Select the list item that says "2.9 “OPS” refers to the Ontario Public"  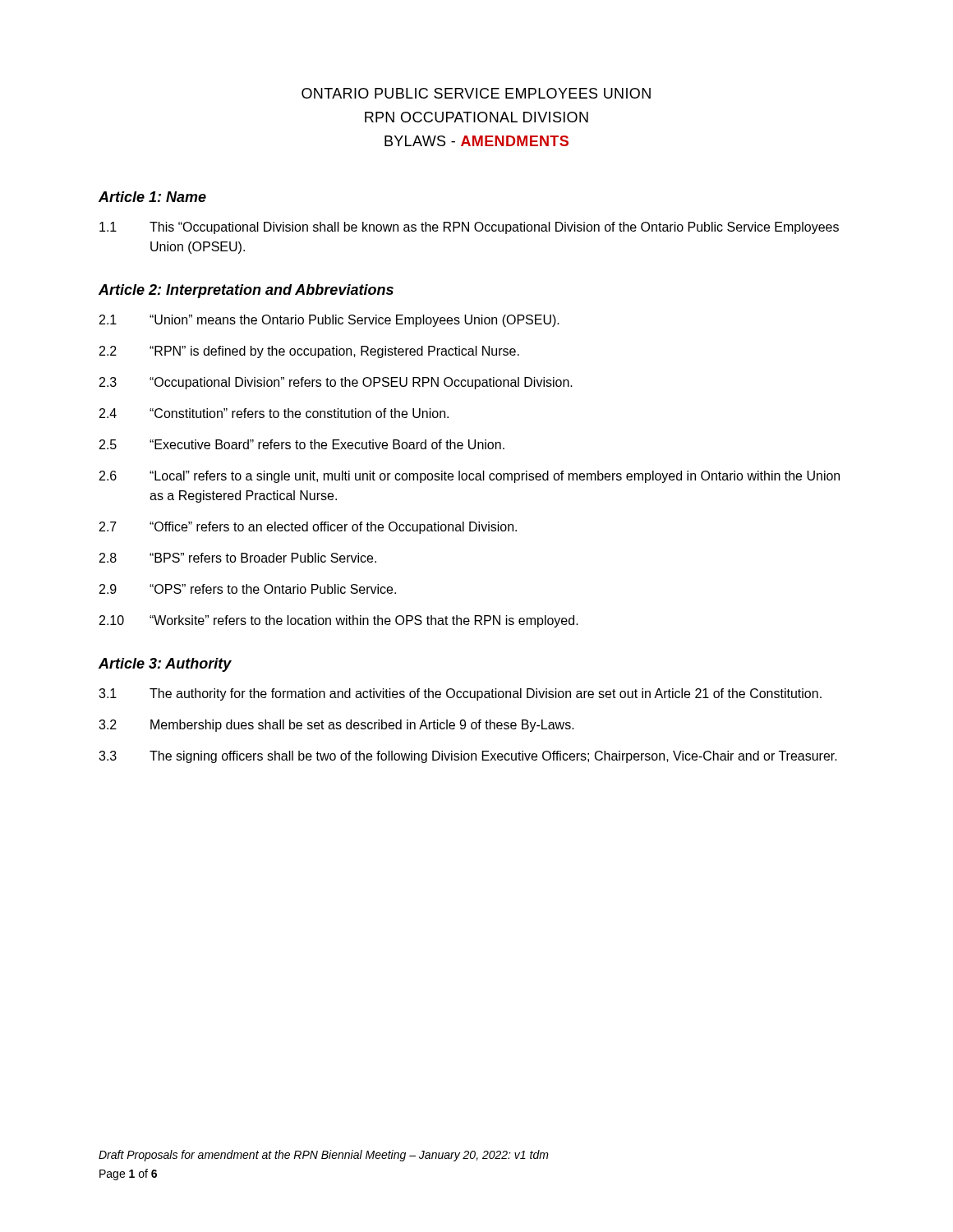click(x=248, y=590)
